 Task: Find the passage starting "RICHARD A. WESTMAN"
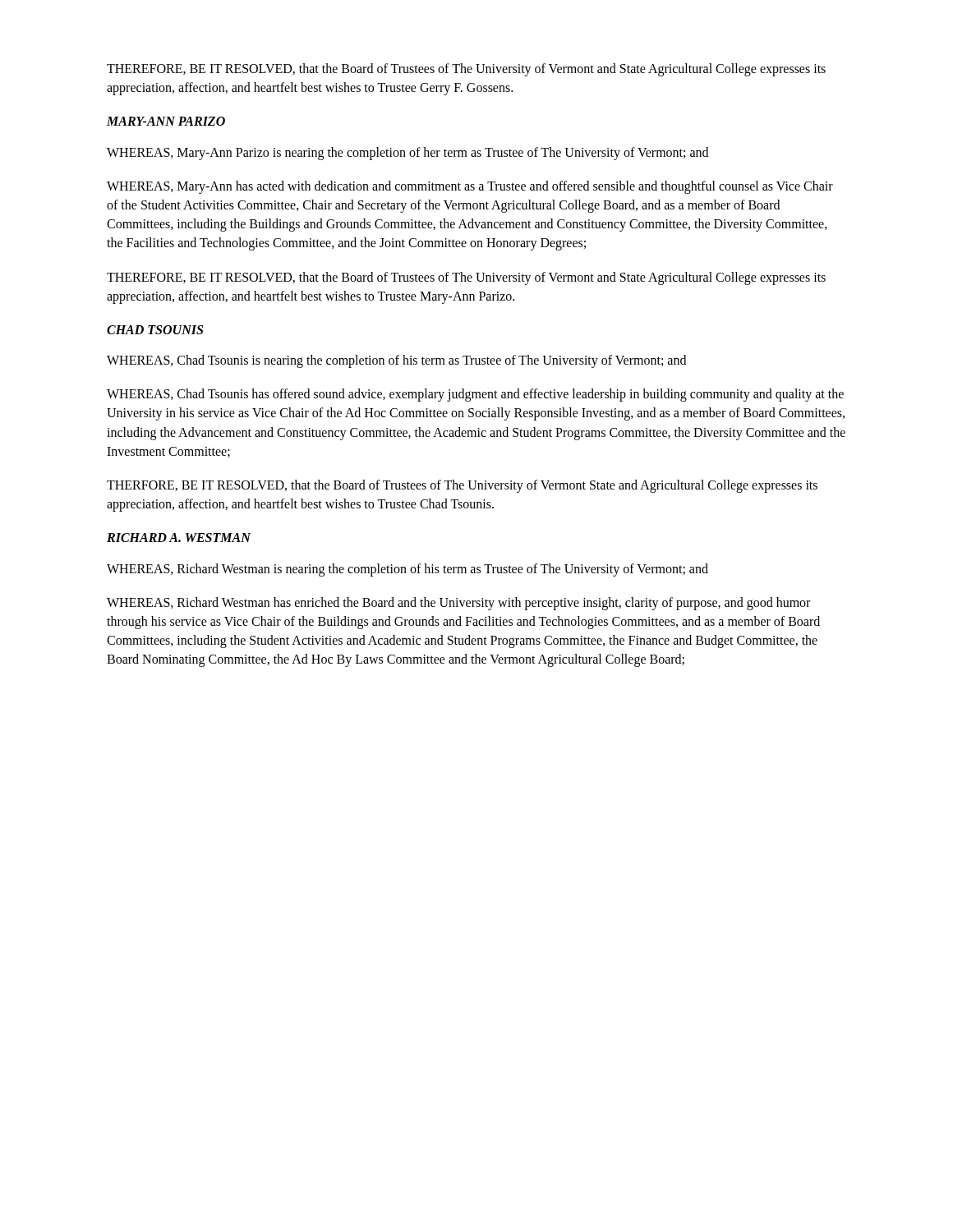pos(179,538)
